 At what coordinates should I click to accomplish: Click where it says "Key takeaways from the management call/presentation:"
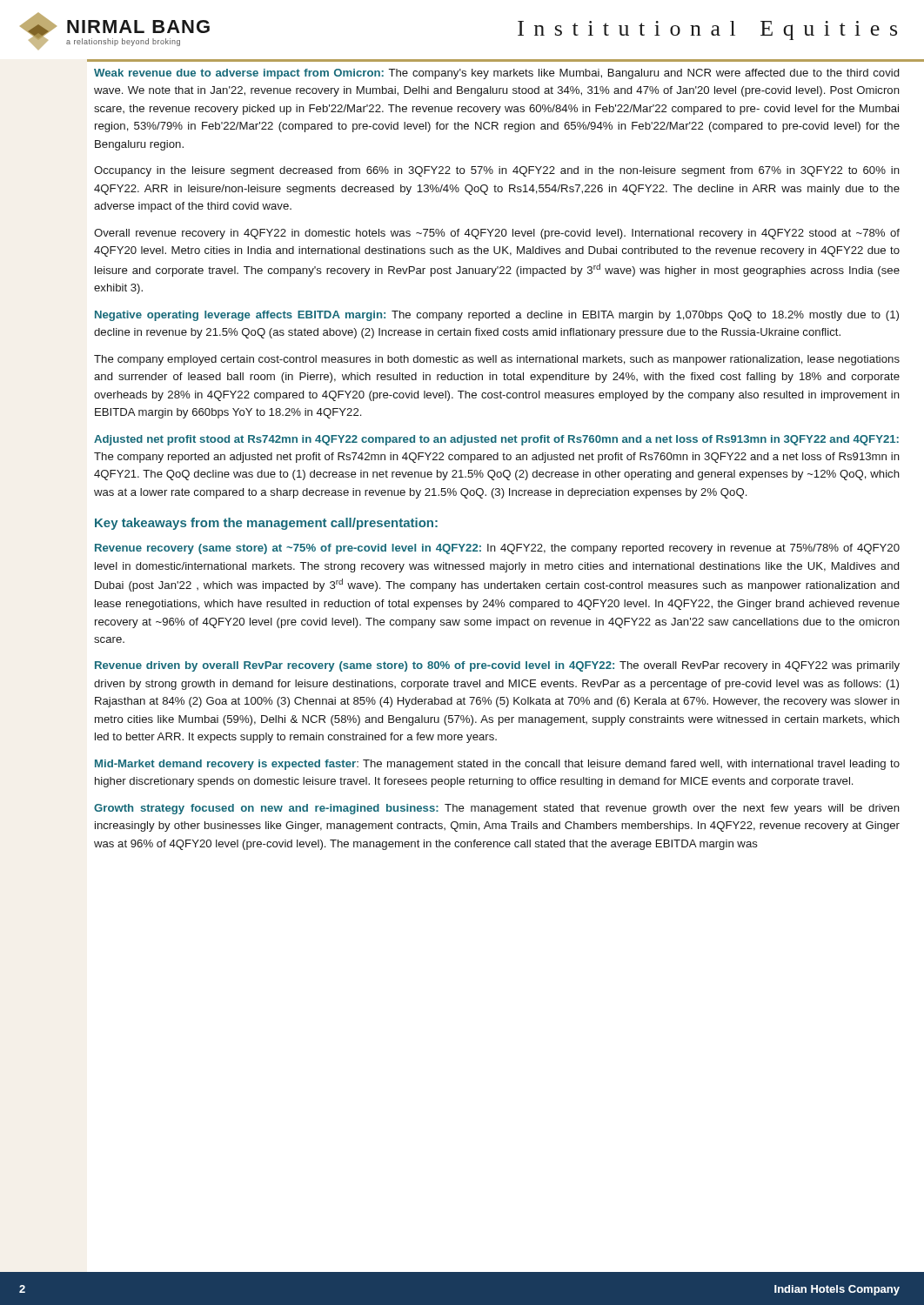tap(266, 523)
